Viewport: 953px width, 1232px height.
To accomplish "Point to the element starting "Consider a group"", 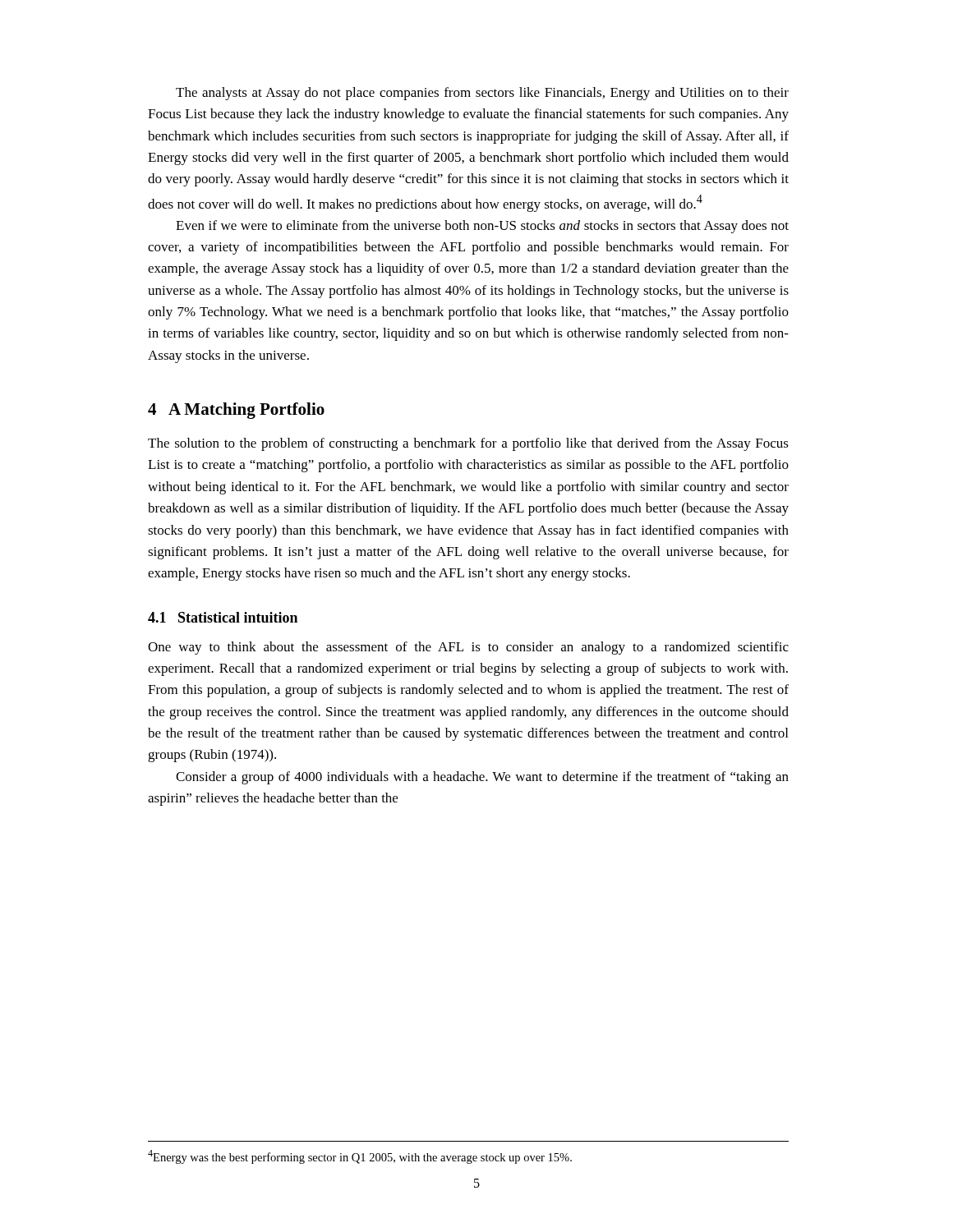I will click(468, 787).
